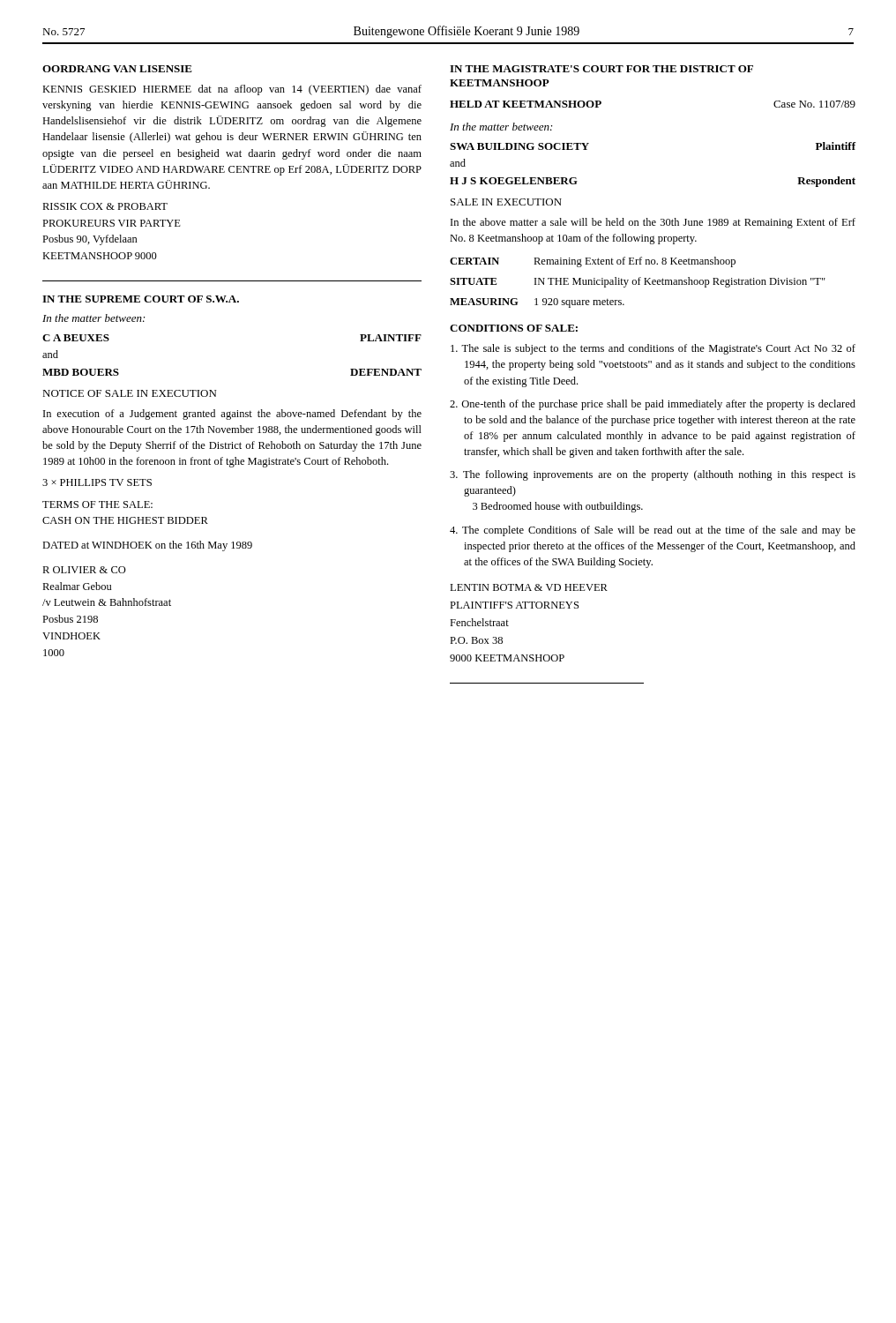The height and width of the screenshot is (1323, 896).
Task: Point to the block beginning "TERMS OF THE SALE: CASH"
Action: click(x=125, y=512)
